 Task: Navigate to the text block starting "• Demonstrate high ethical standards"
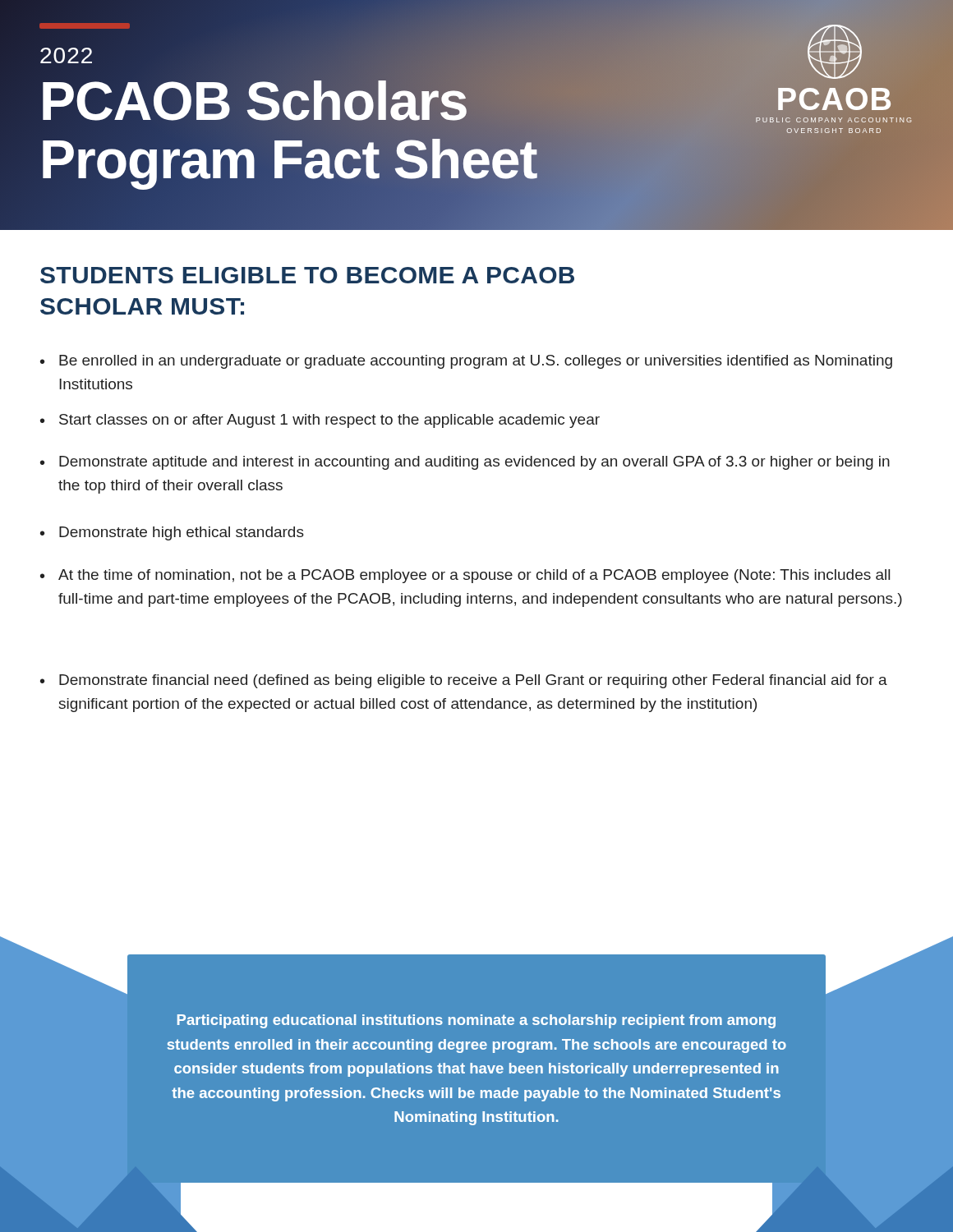172,533
